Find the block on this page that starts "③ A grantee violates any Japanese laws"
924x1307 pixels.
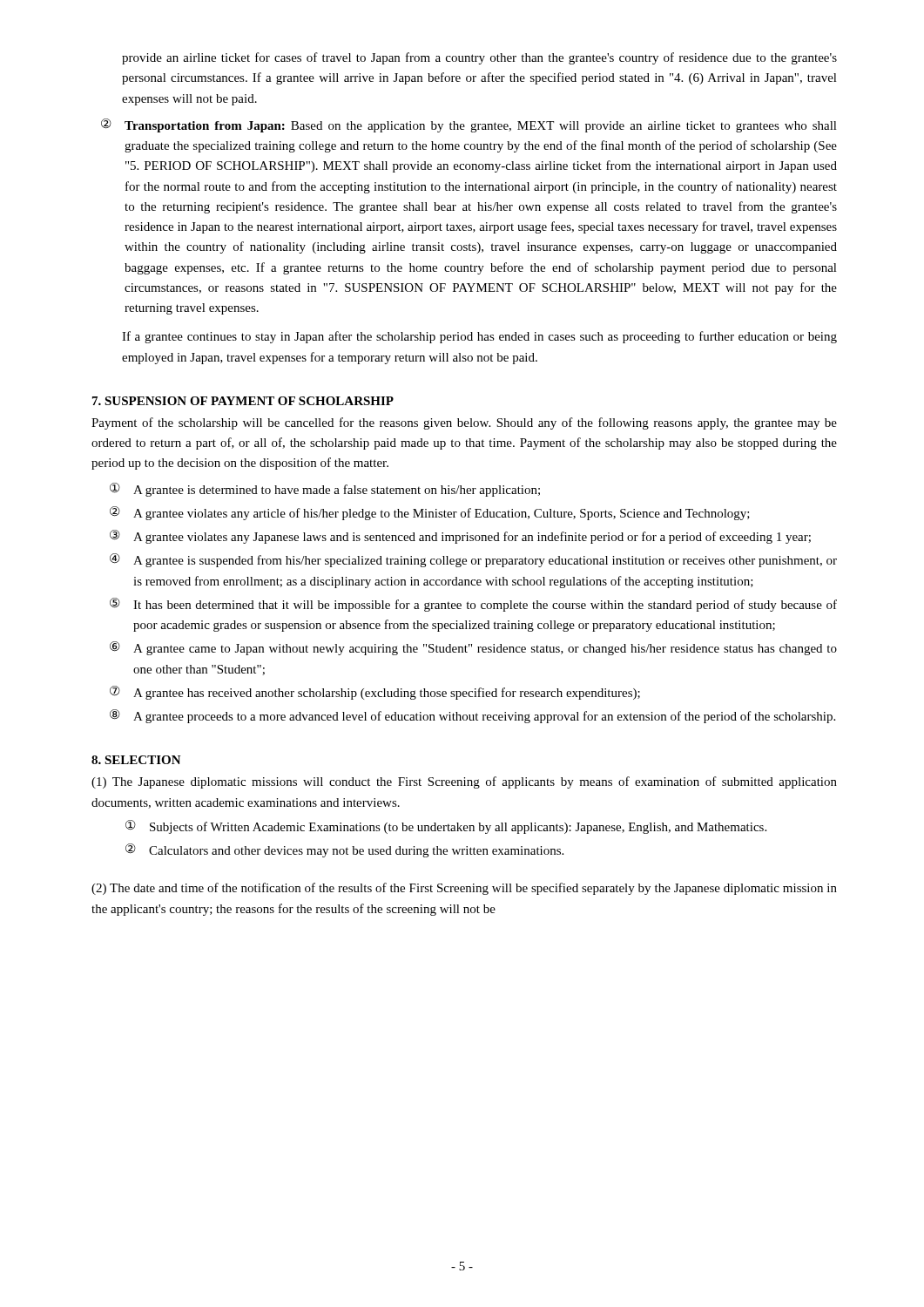tap(464, 537)
